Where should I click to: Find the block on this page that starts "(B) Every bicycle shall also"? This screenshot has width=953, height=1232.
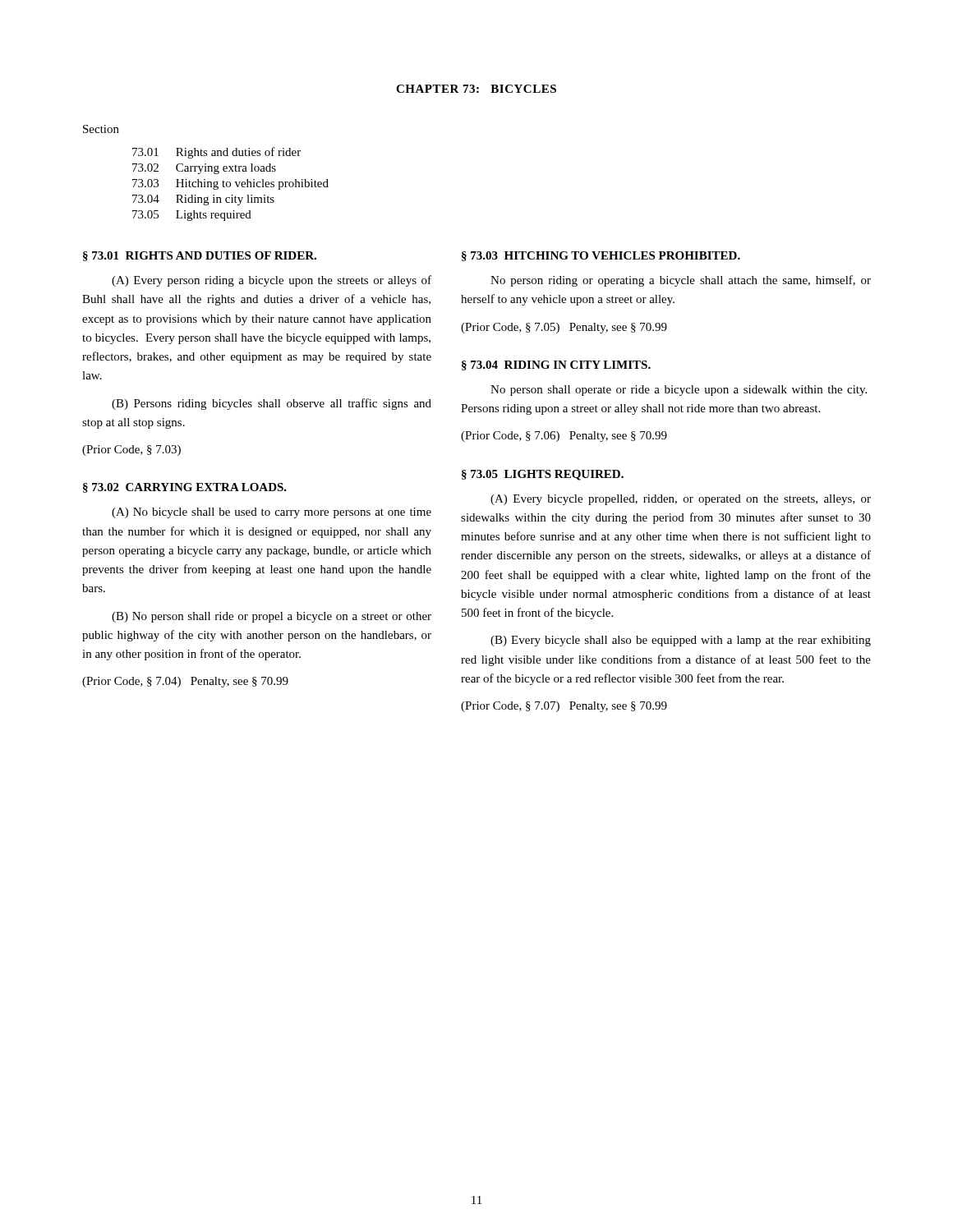[666, 659]
